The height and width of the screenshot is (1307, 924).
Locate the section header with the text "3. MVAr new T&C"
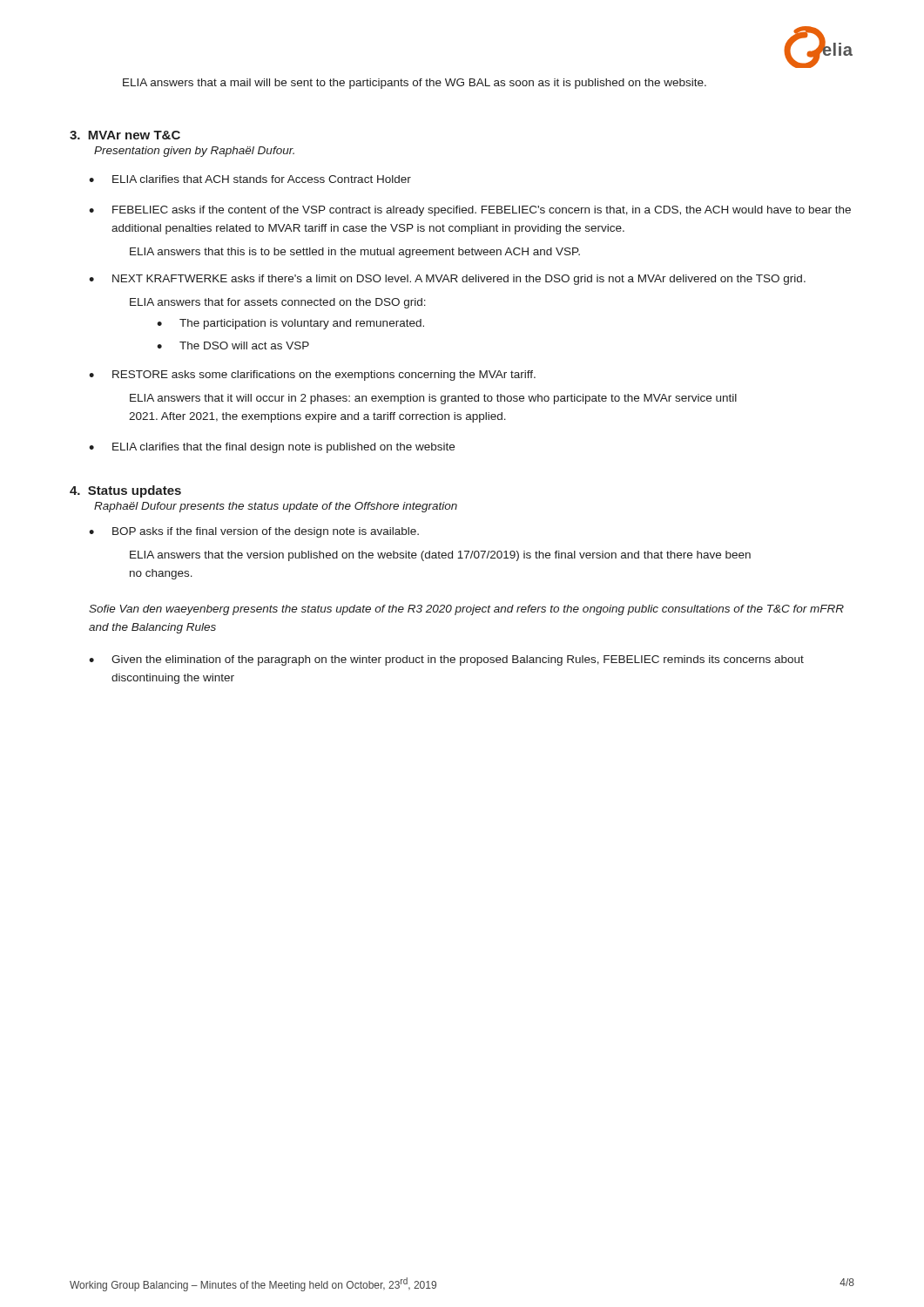click(x=125, y=135)
